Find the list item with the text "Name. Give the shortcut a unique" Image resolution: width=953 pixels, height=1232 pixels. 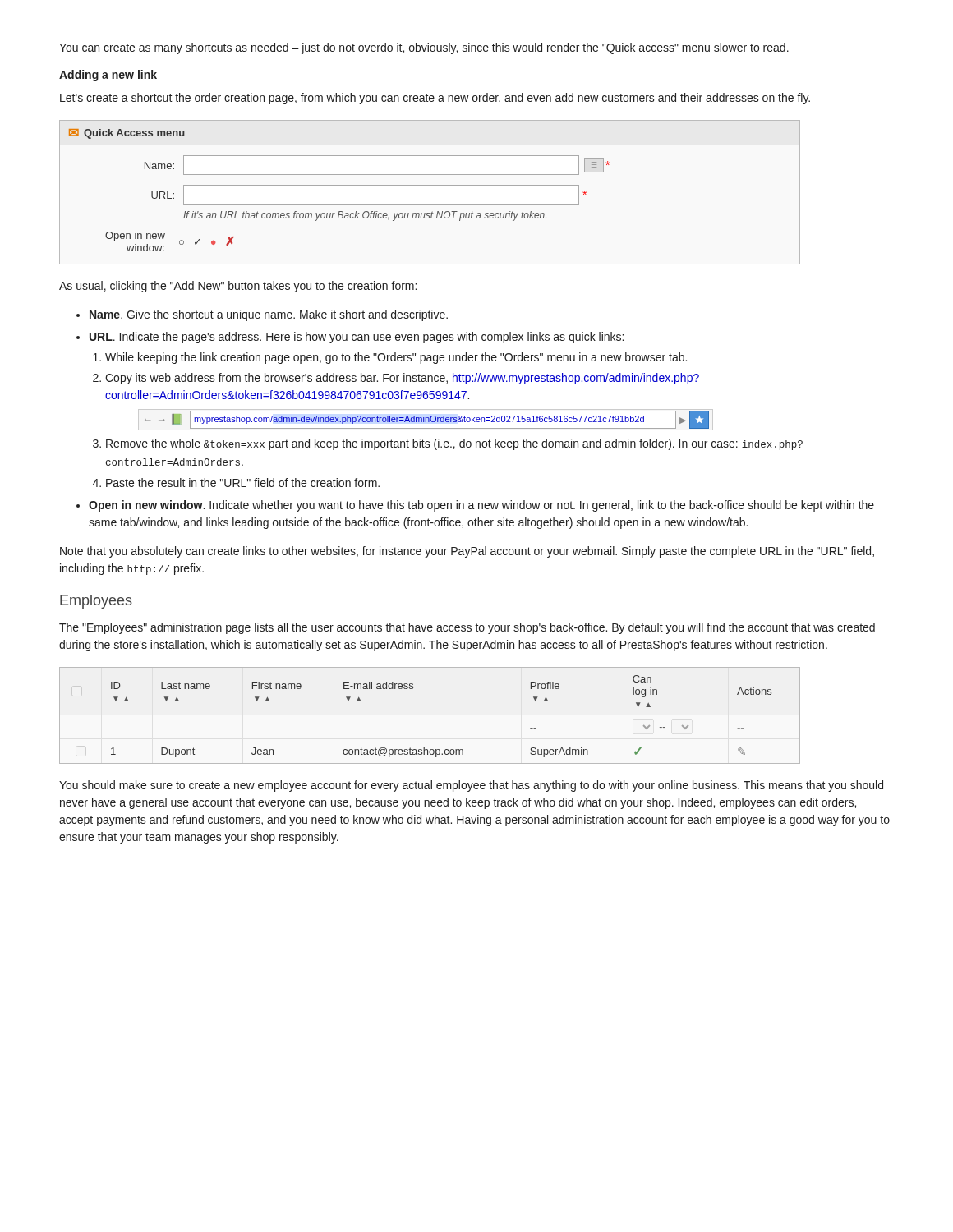[269, 315]
